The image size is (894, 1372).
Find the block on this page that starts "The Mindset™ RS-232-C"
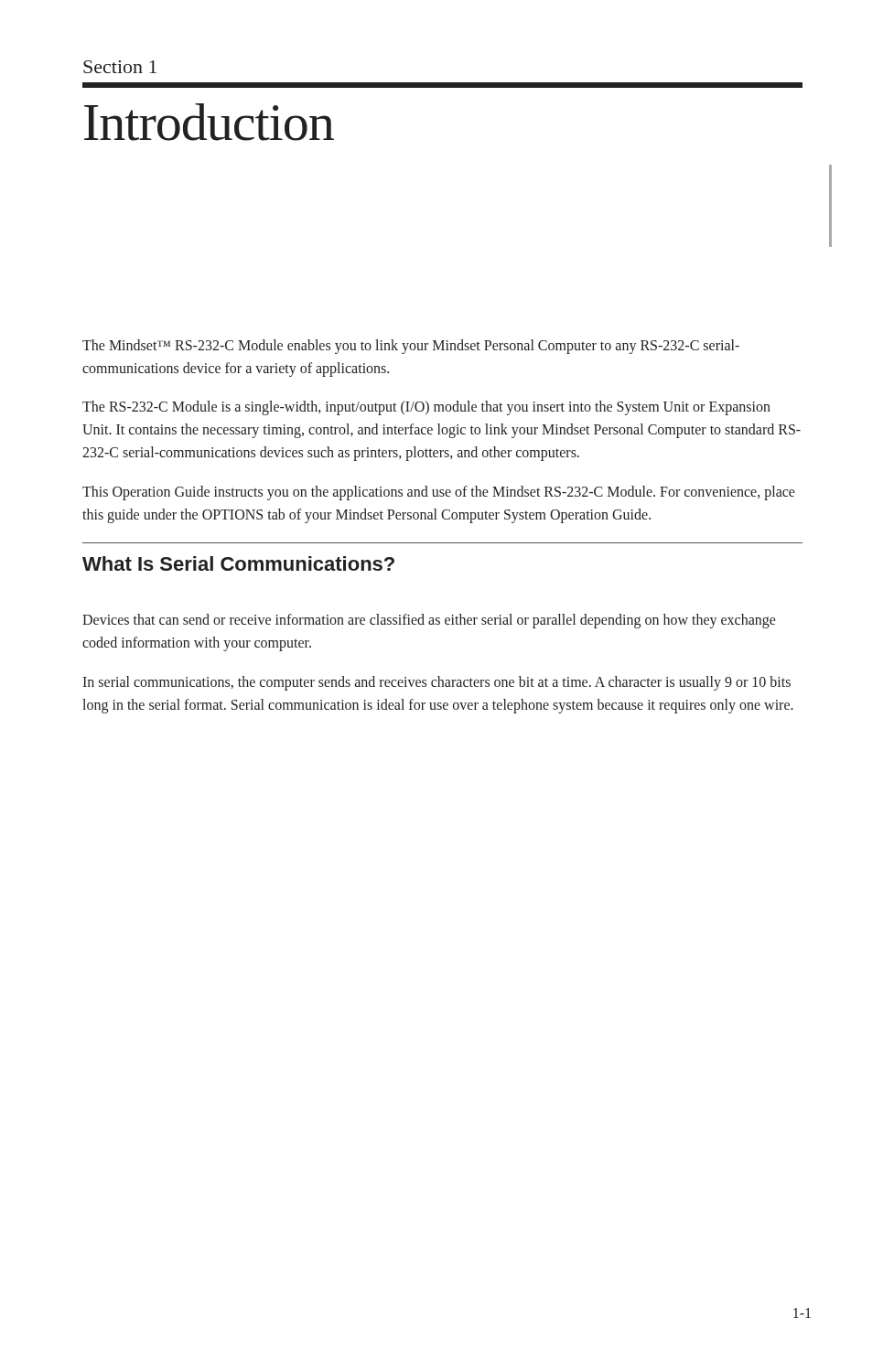(x=442, y=357)
